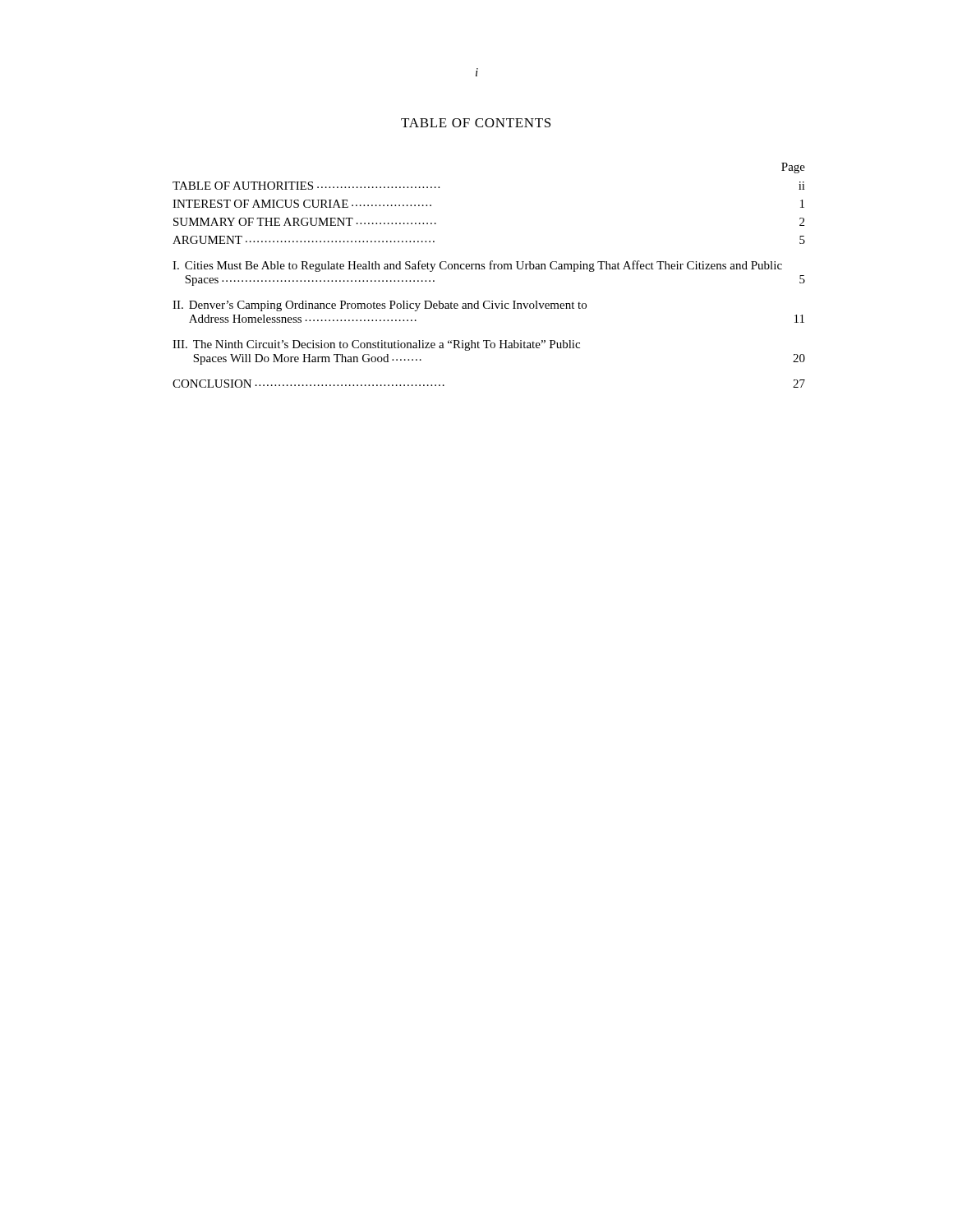The width and height of the screenshot is (953, 1232).
Task: Select the block starting "TABLE OF CONTENTS"
Action: [476, 123]
